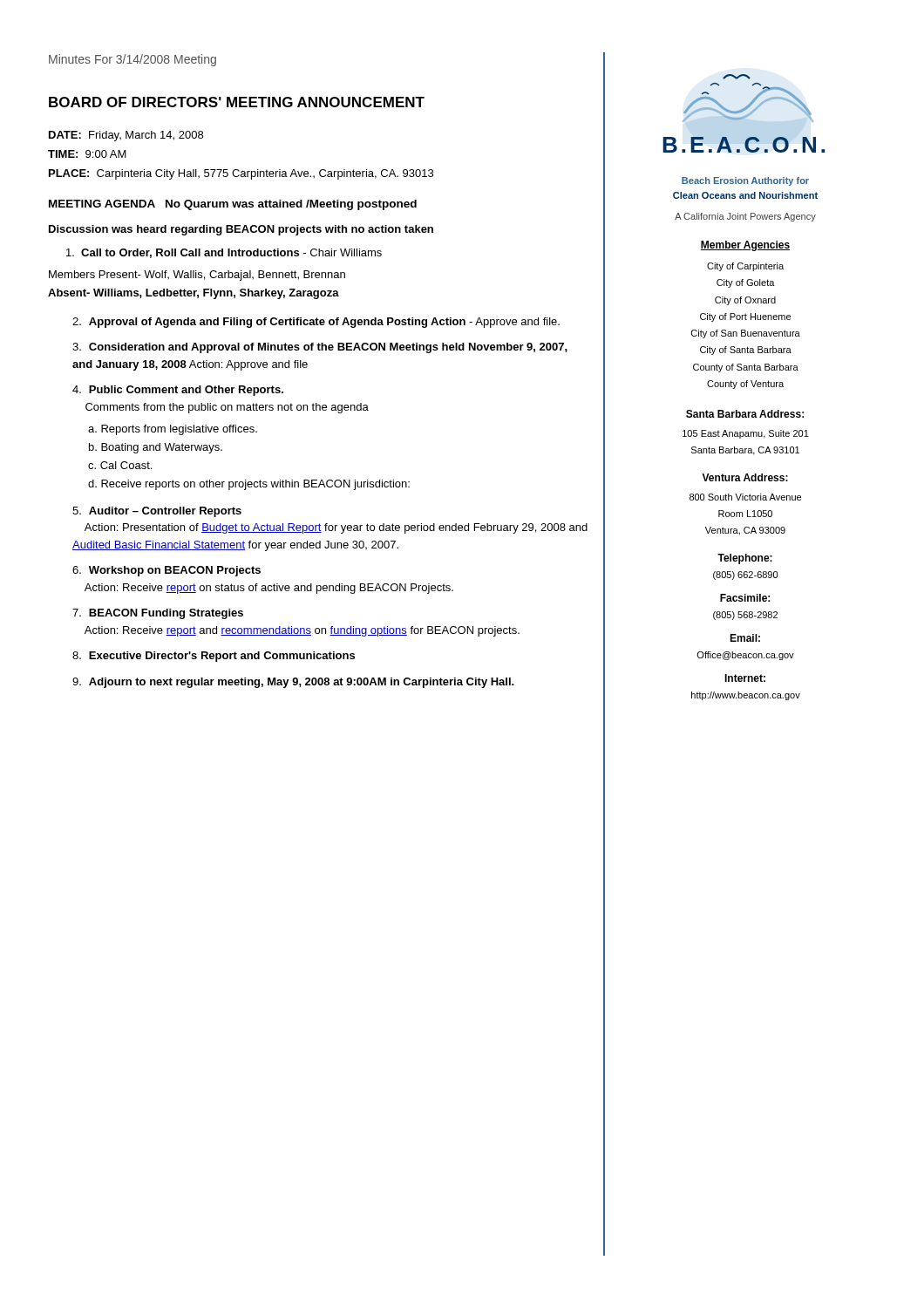Select the section header with the text "Santa Barbara Address:"
This screenshot has height=1308, width=924.
(x=745, y=414)
